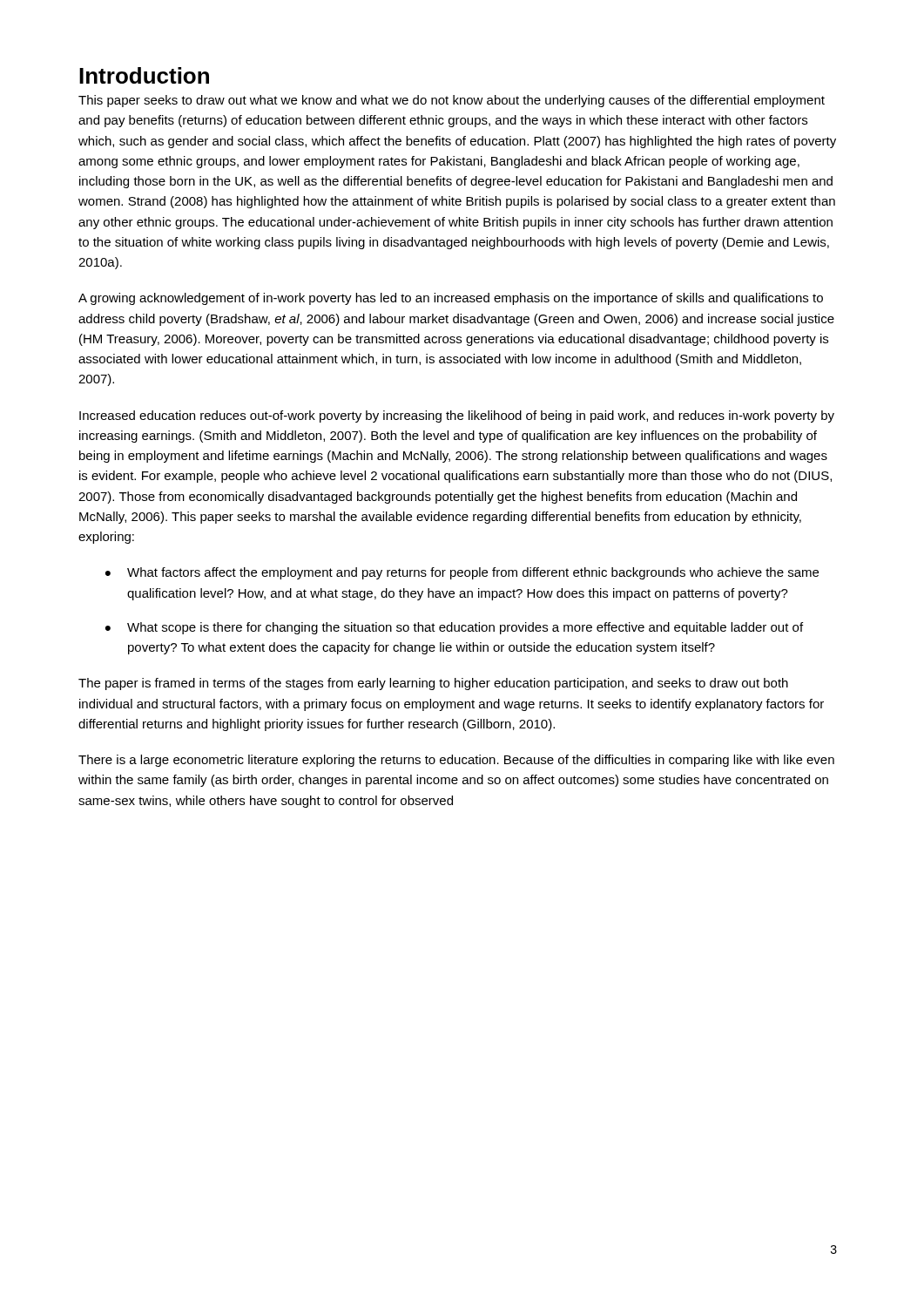
Task: Find the list item that says "• What scope is there for changing the"
Action: point(471,637)
